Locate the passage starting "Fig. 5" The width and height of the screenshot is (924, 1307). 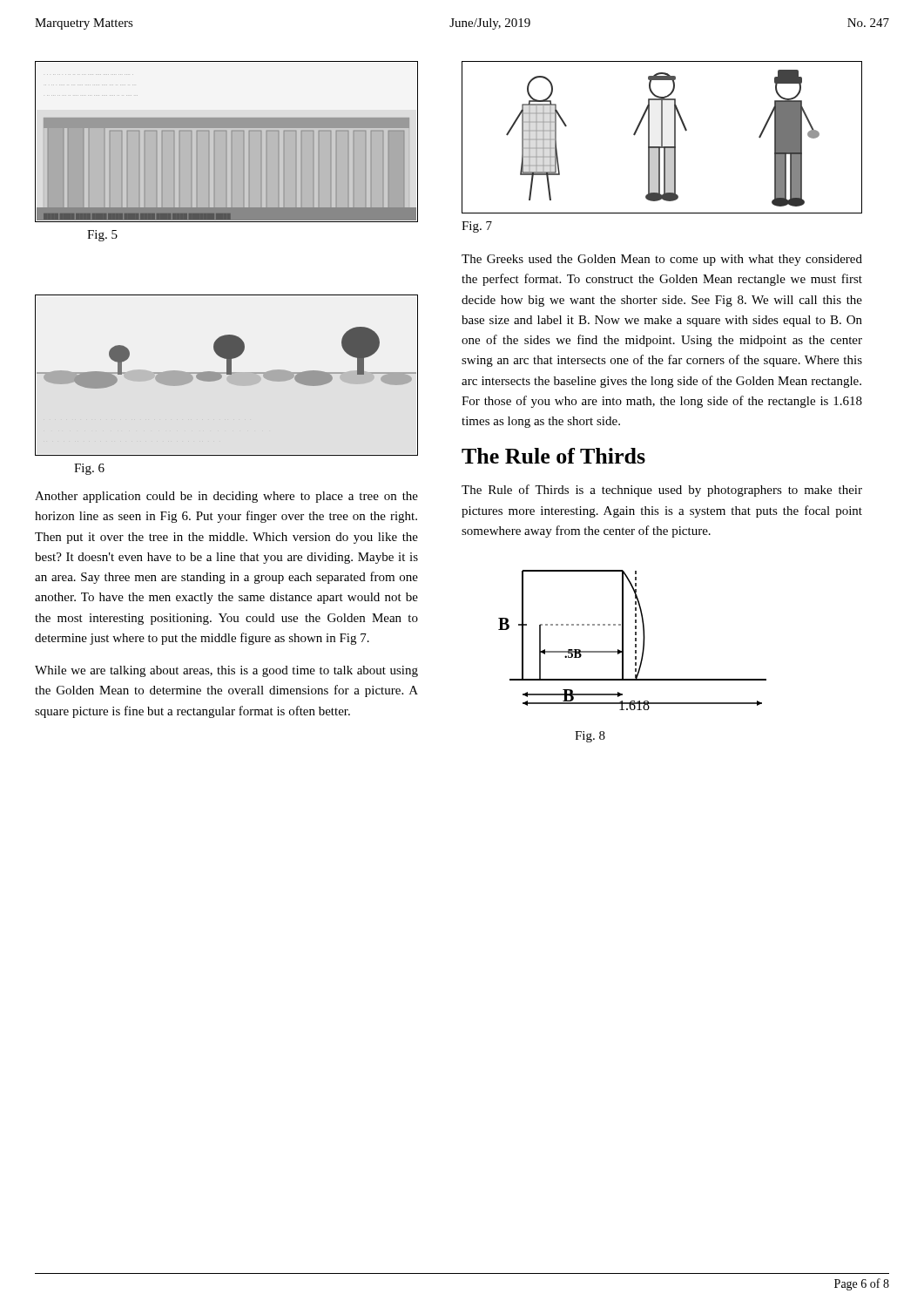click(102, 234)
